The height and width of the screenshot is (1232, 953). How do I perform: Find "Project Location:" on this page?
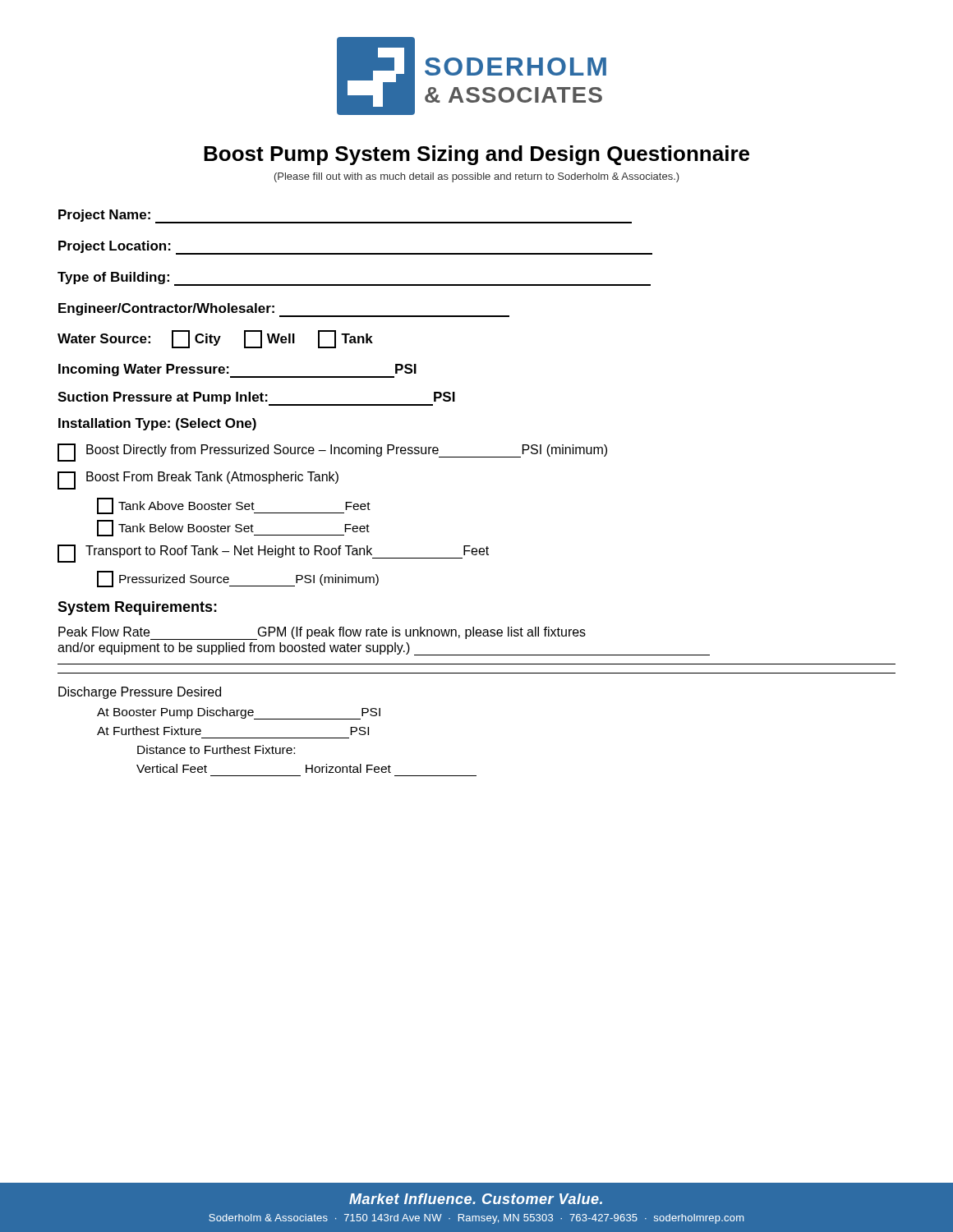pyautogui.click(x=355, y=246)
